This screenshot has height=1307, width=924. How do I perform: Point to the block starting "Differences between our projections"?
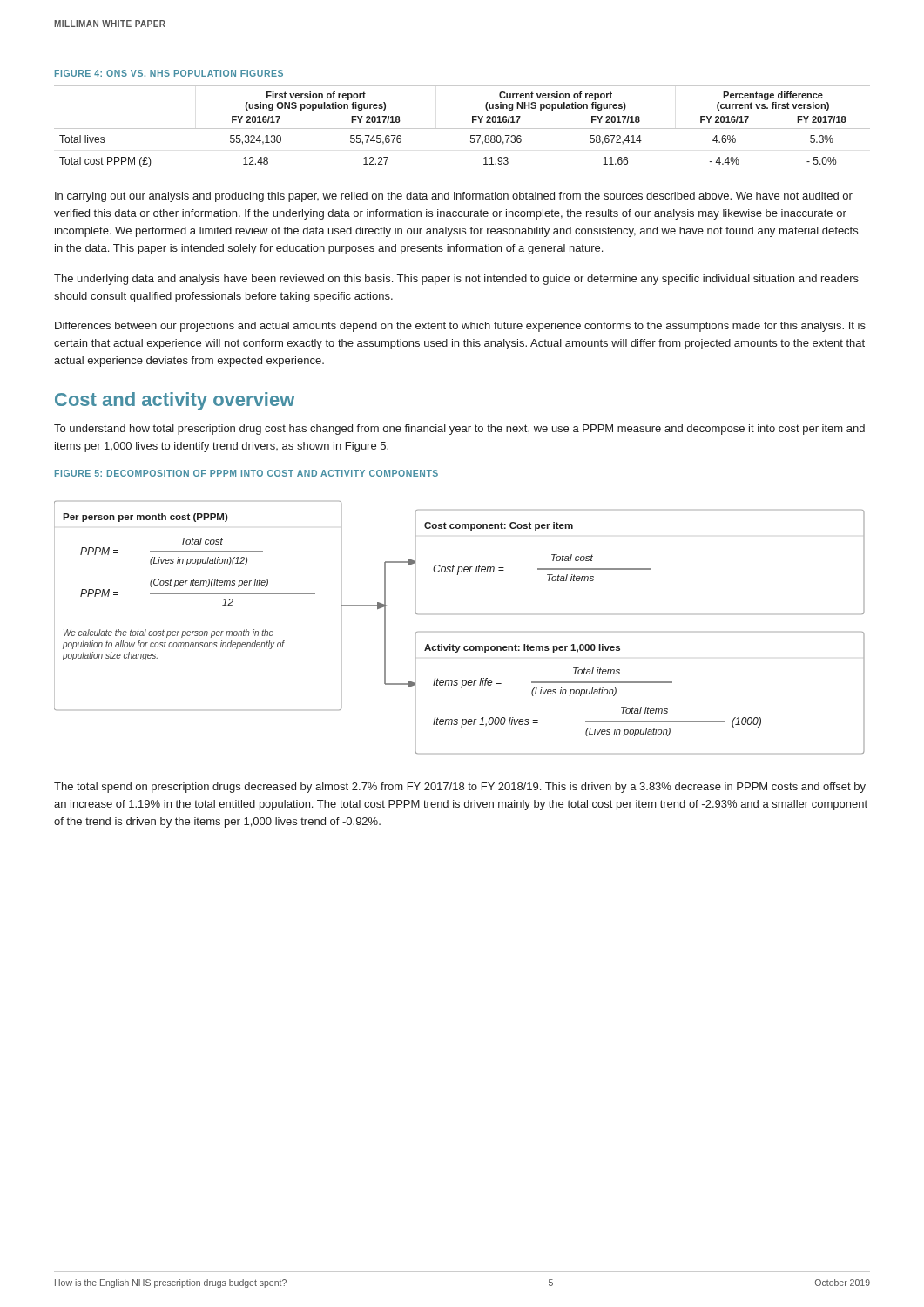pos(460,343)
